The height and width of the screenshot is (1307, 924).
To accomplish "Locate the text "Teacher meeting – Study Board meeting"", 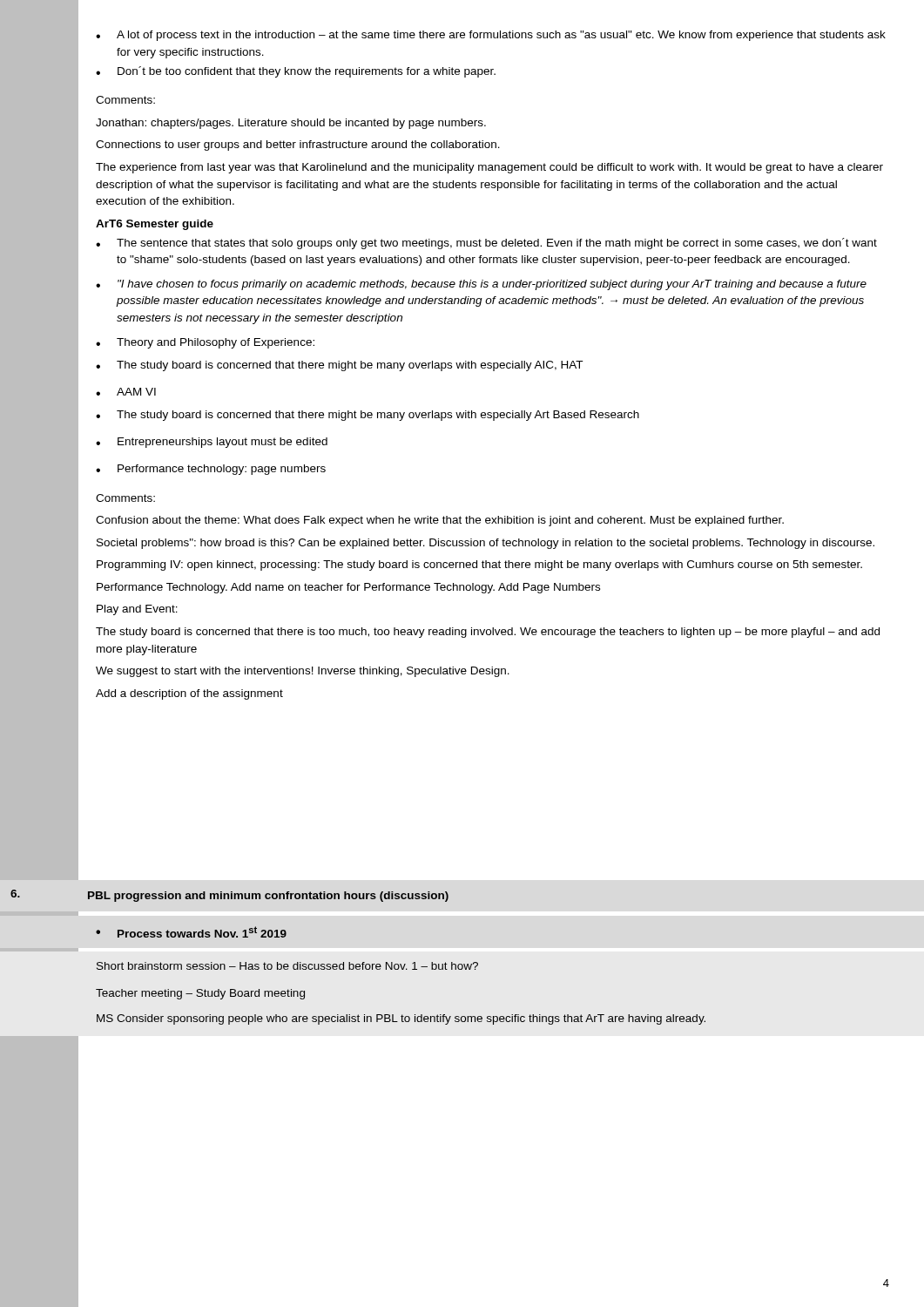I will coord(200,994).
